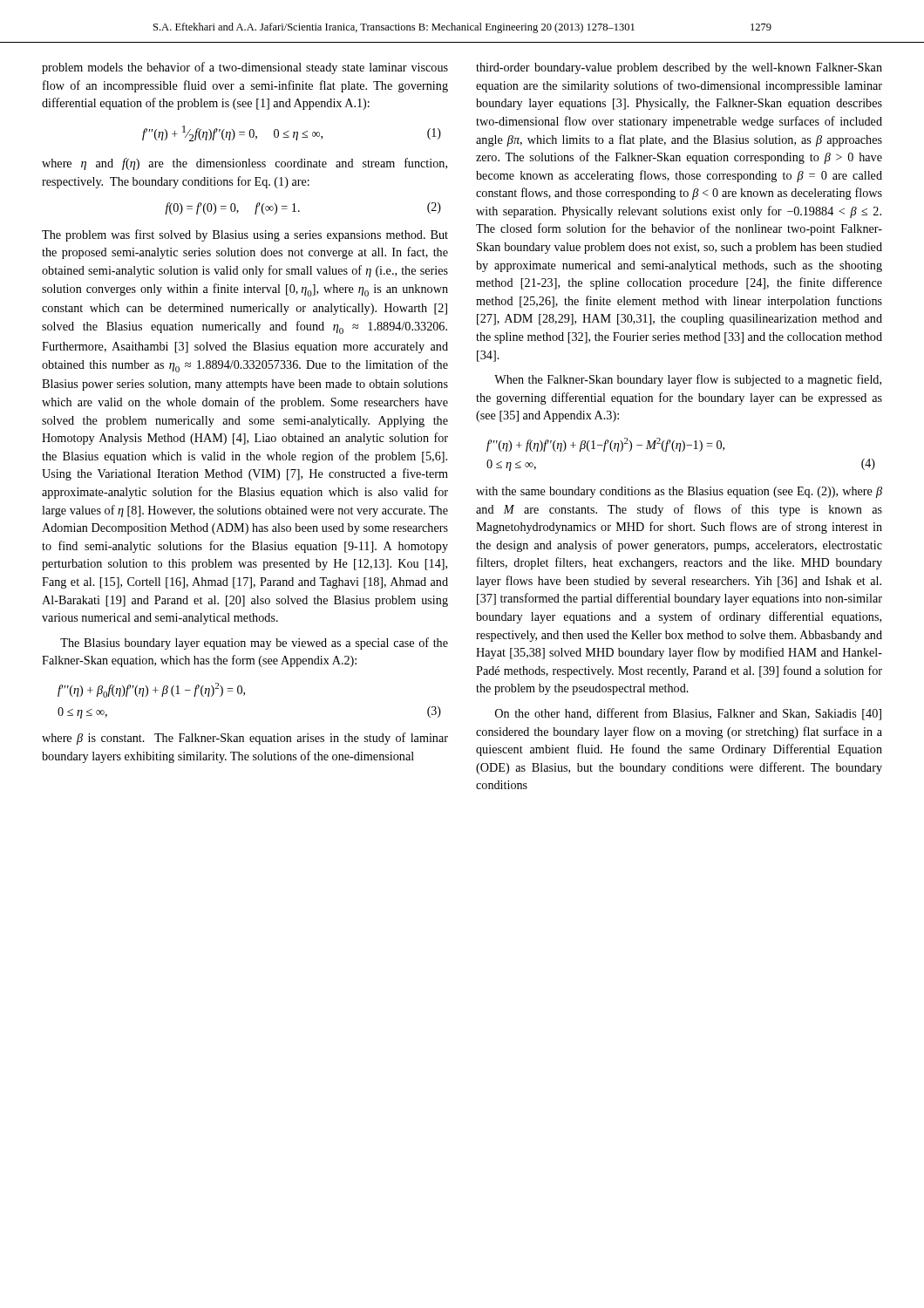Locate the block of text that opens with "The problem was first solved"
Viewport: 924px width, 1308px height.
(245, 448)
